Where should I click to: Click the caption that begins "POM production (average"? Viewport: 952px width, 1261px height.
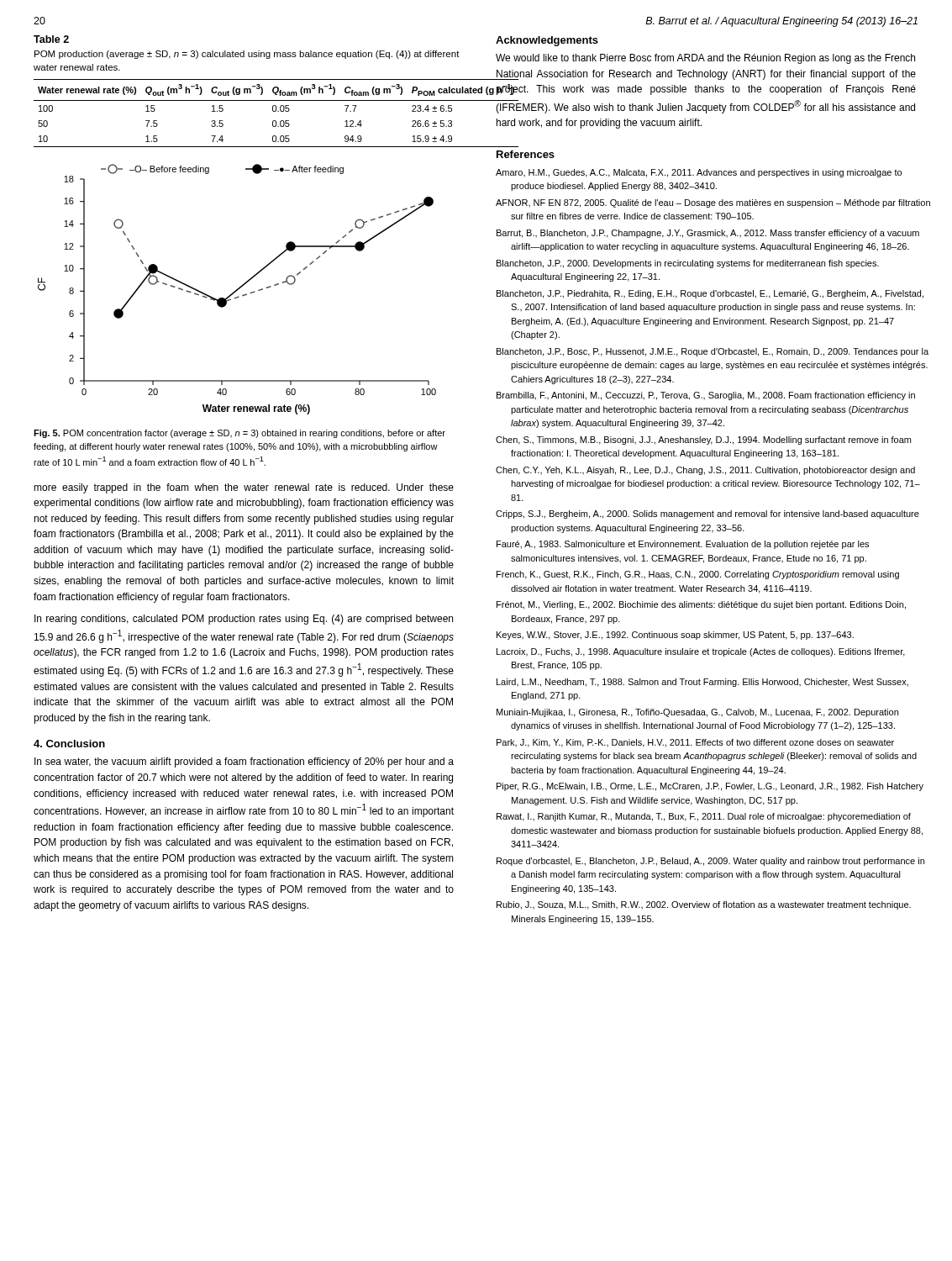246,61
